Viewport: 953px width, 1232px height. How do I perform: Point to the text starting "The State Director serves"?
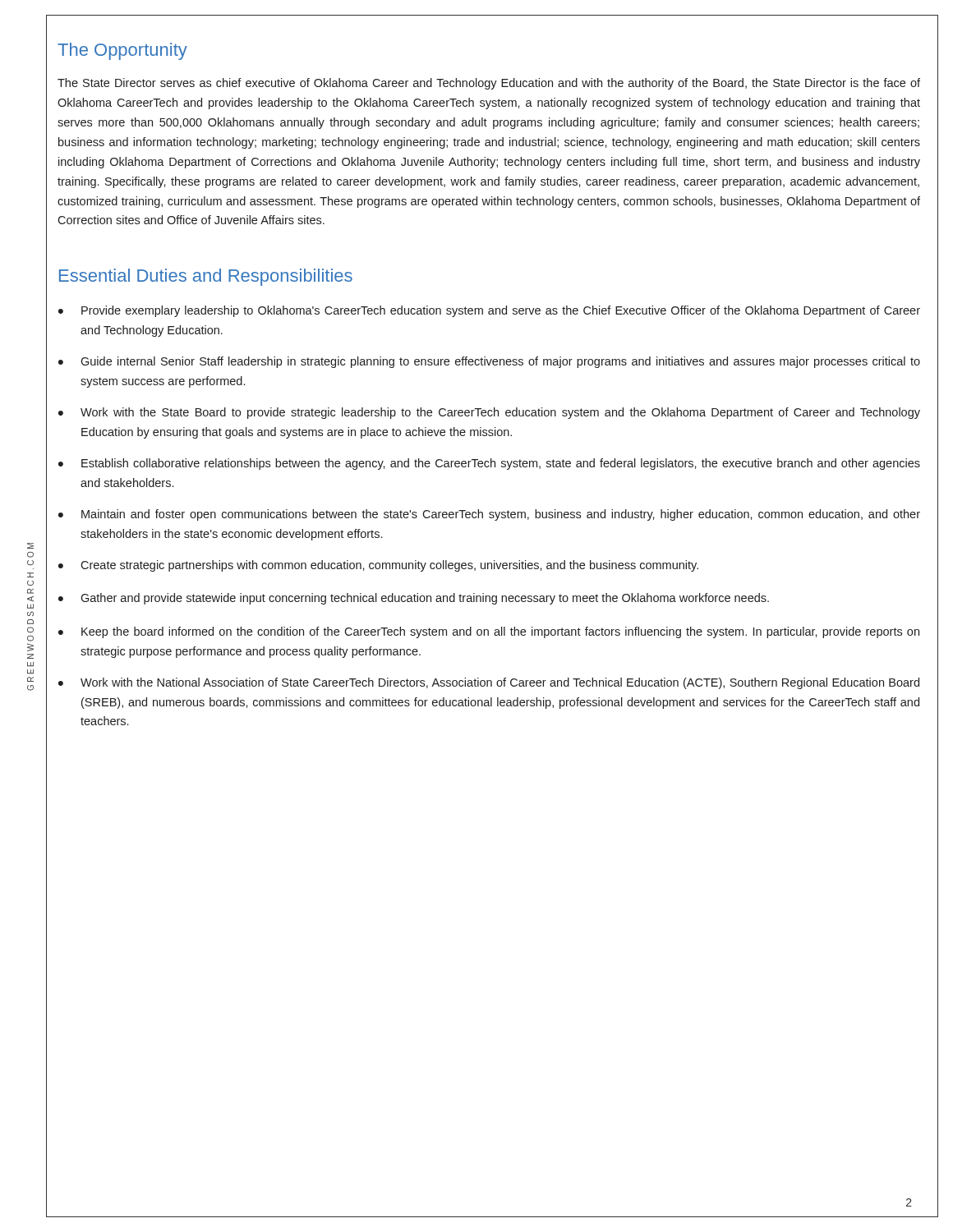tap(489, 153)
